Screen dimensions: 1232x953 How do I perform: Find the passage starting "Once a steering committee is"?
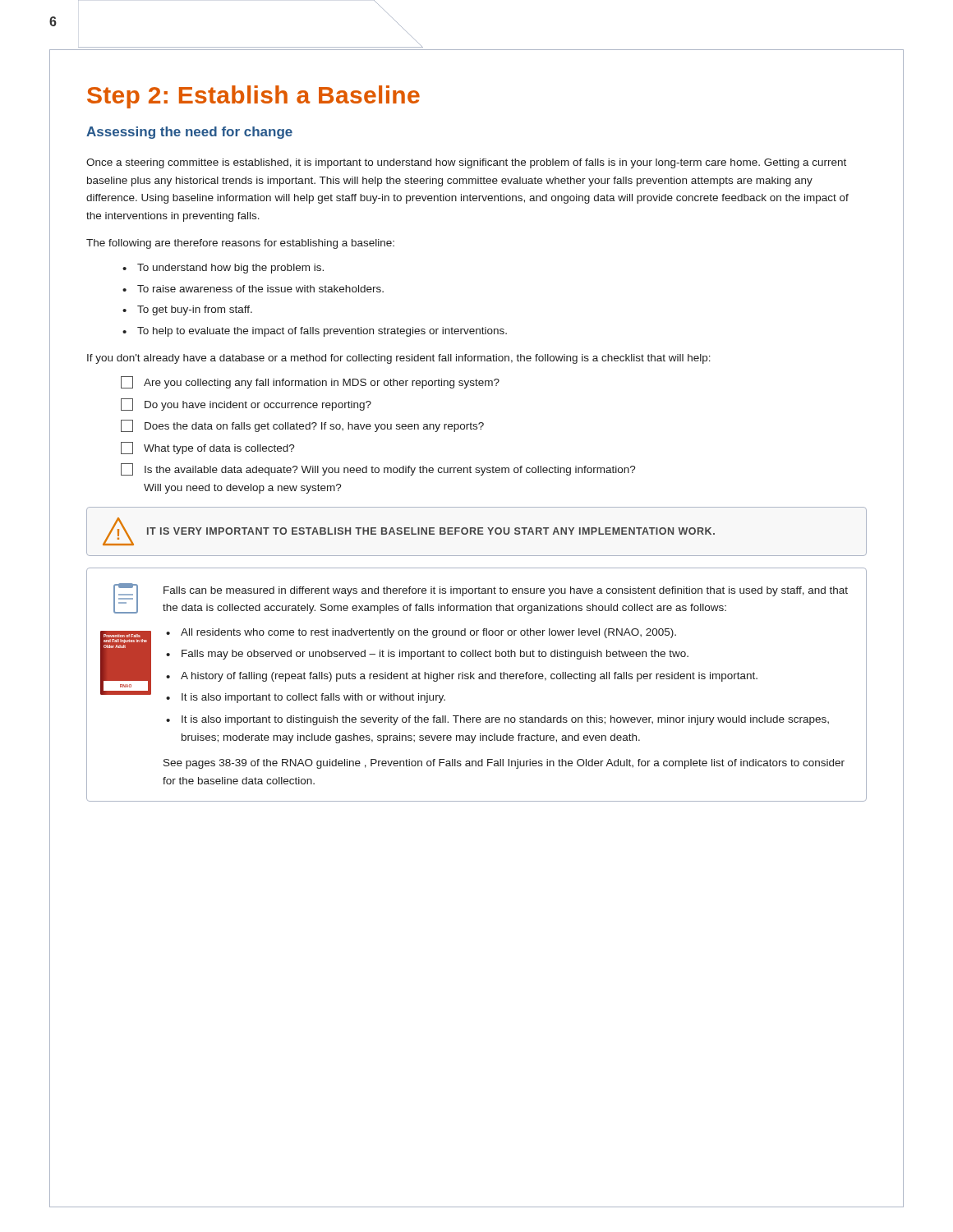click(x=467, y=189)
